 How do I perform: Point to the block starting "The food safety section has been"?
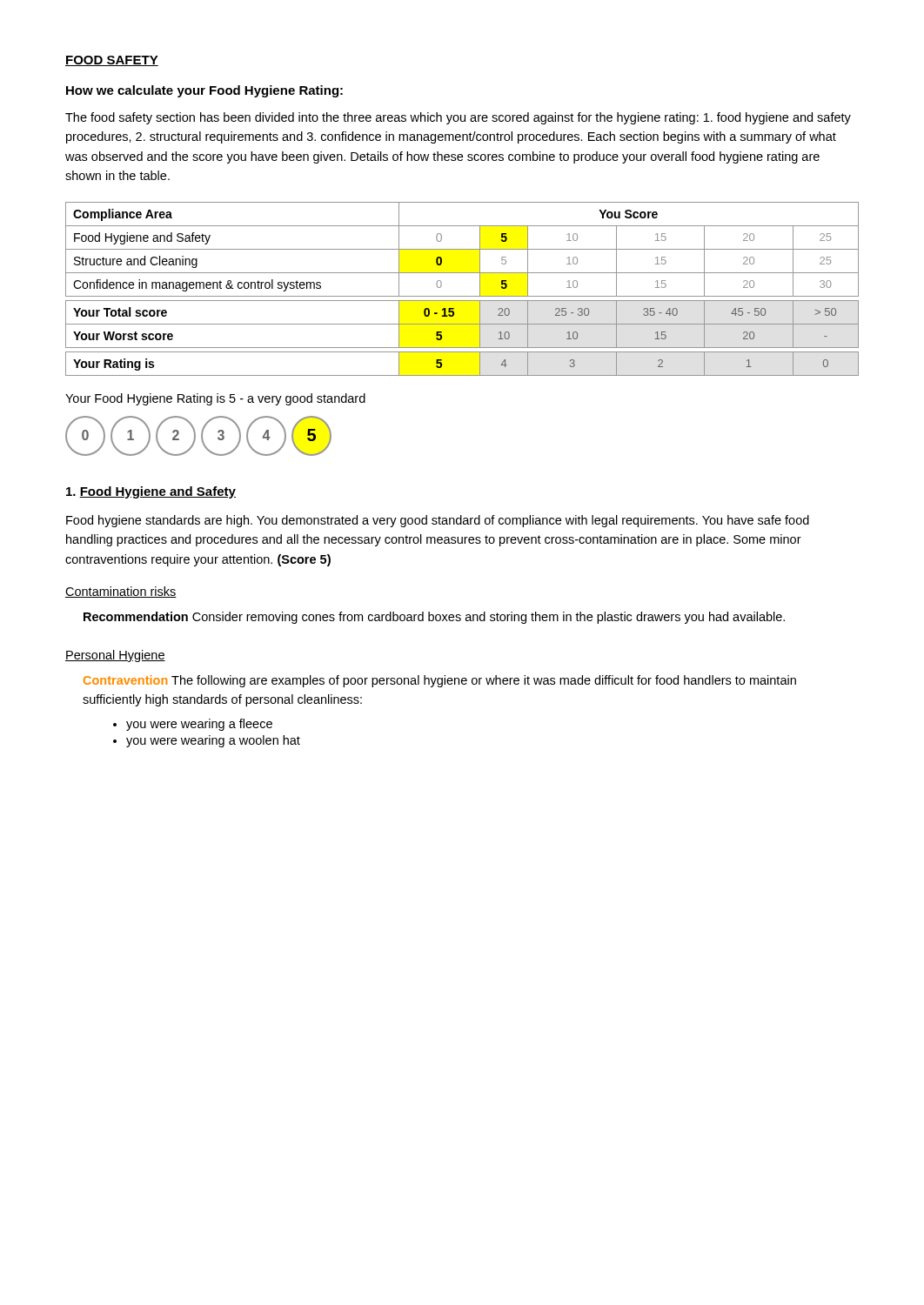[458, 147]
